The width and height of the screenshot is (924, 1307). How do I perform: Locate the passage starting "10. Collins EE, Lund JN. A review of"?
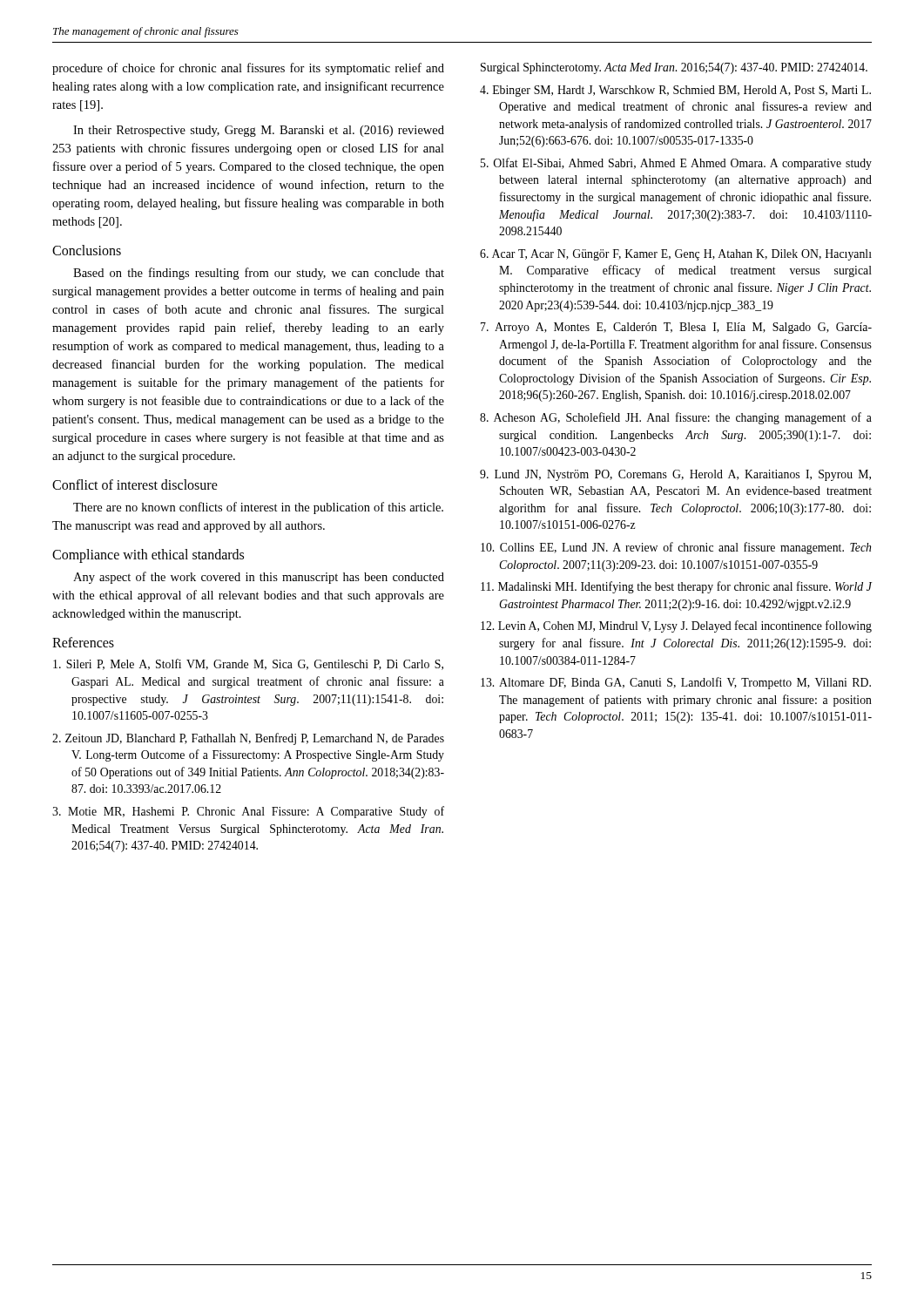point(676,556)
